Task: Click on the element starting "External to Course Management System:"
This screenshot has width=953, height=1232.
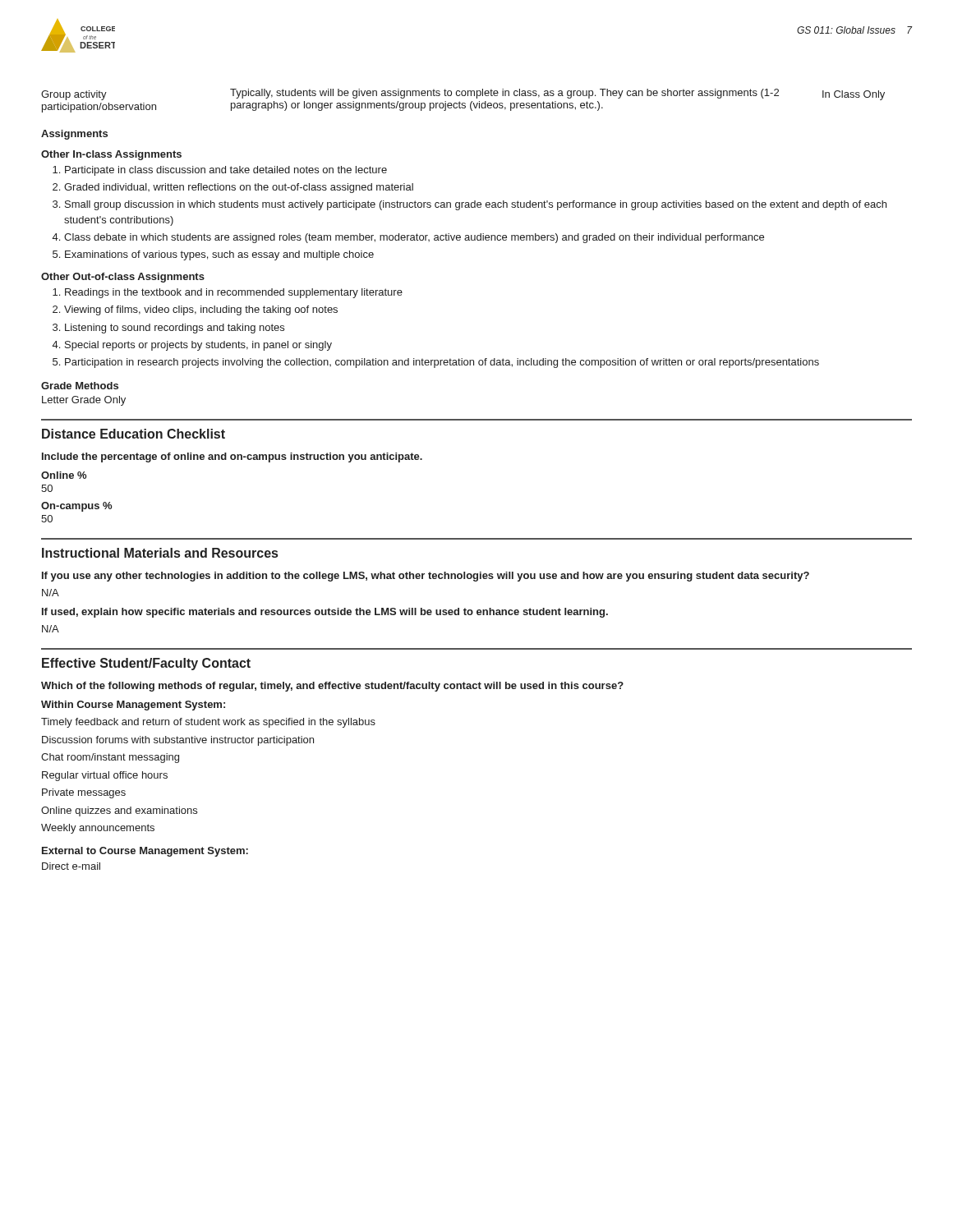Action: 145,852
